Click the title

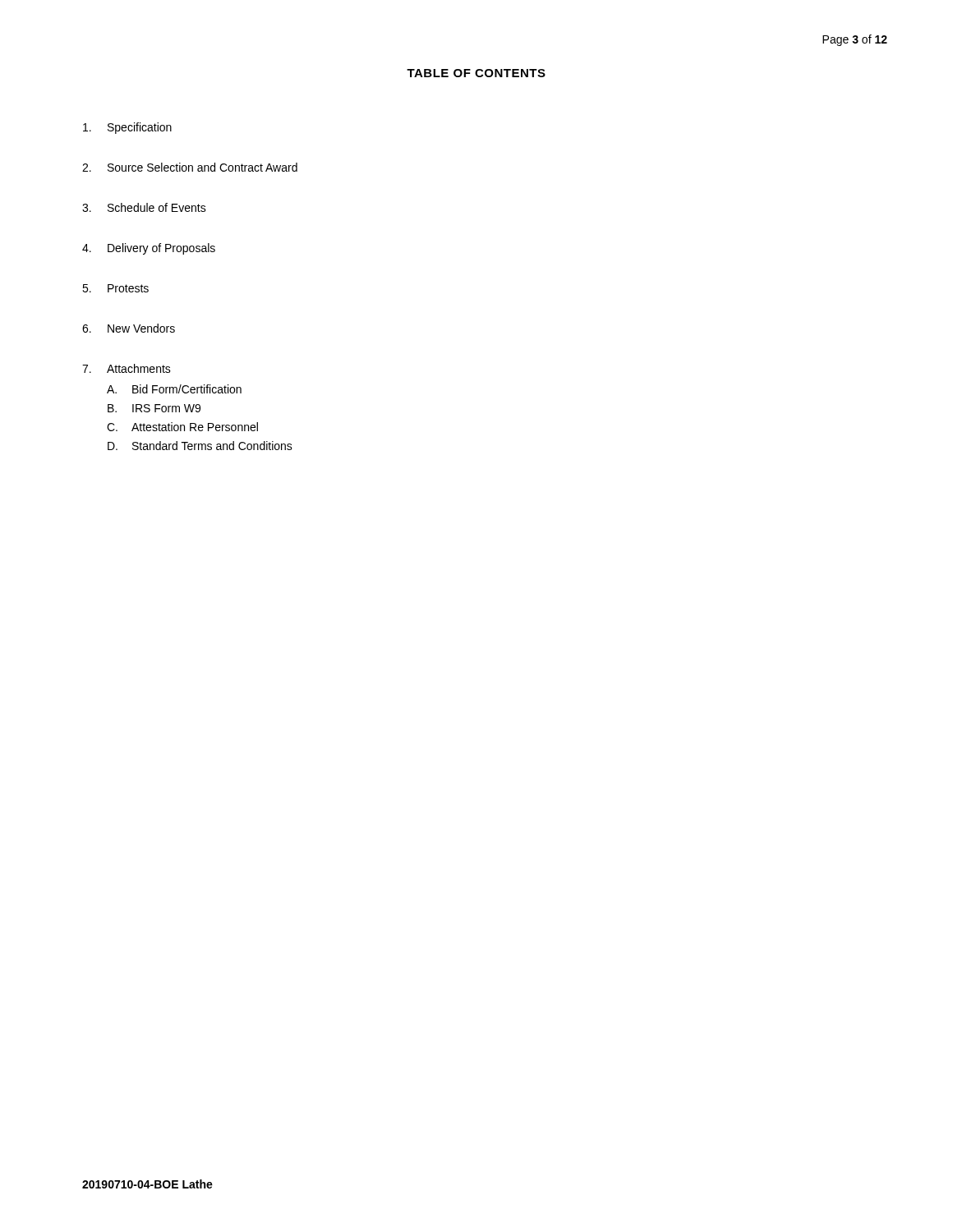coord(476,73)
